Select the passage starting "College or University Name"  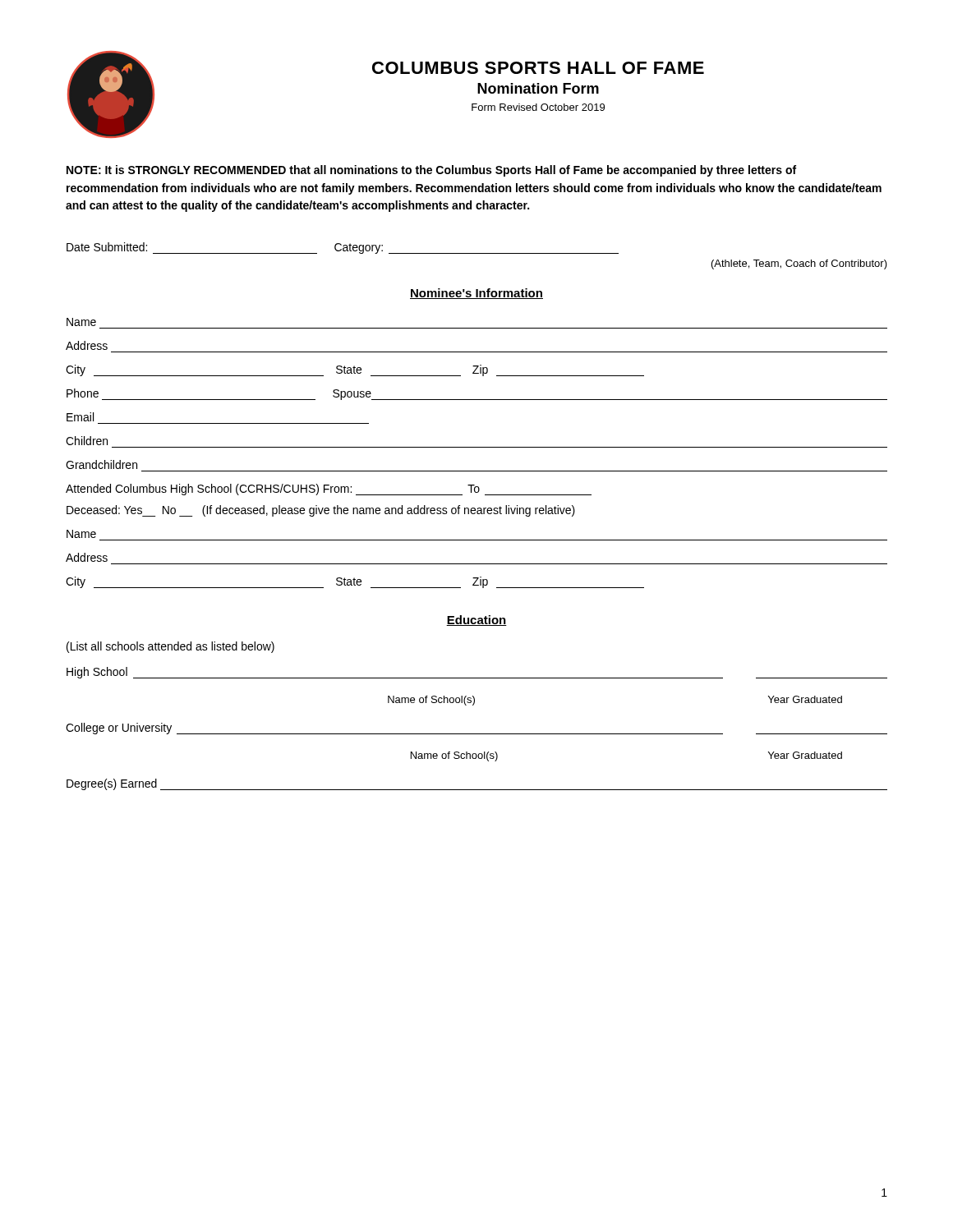coord(476,740)
